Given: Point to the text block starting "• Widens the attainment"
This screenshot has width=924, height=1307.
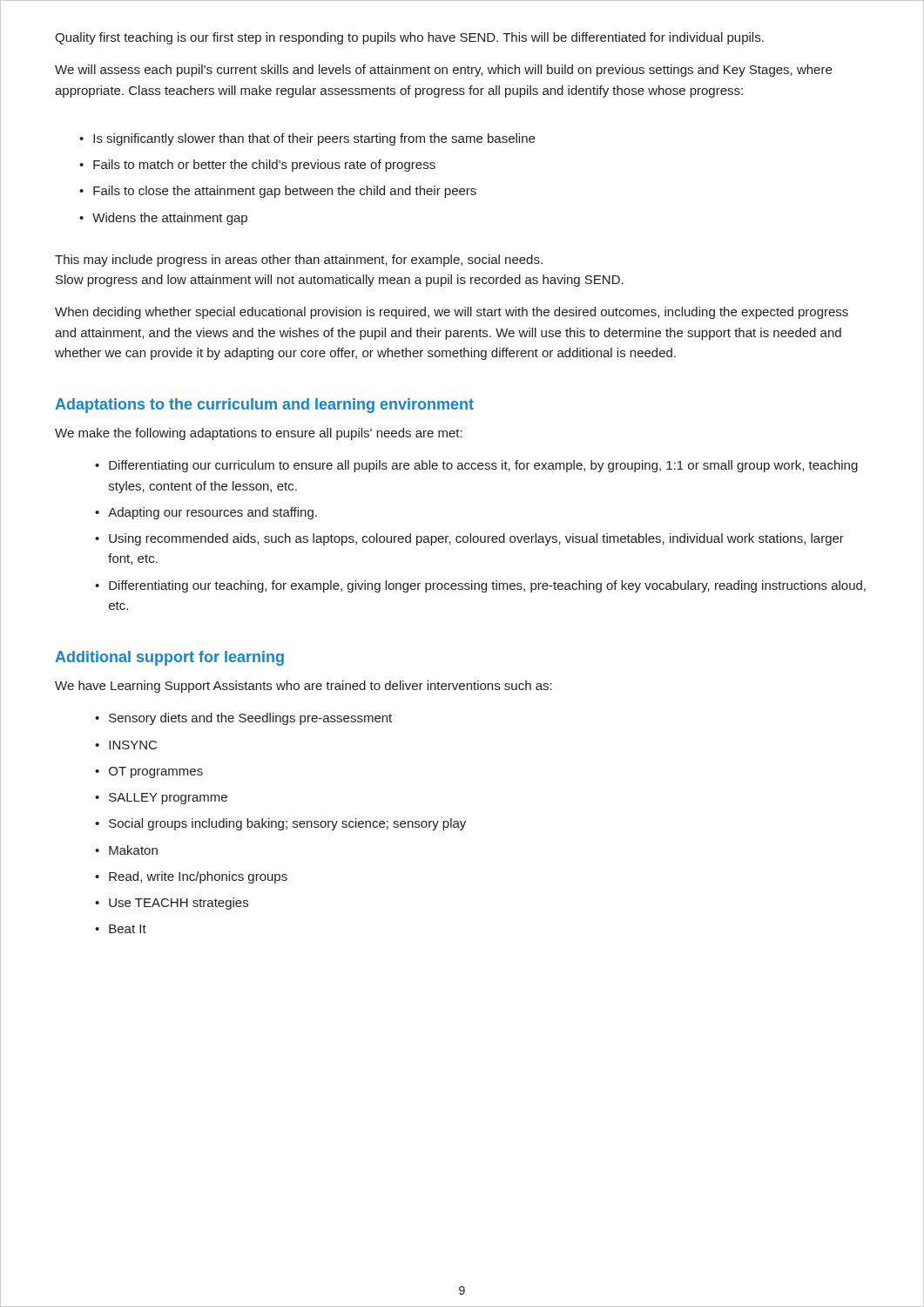Looking at the screenshot, I should click(164, 217).
